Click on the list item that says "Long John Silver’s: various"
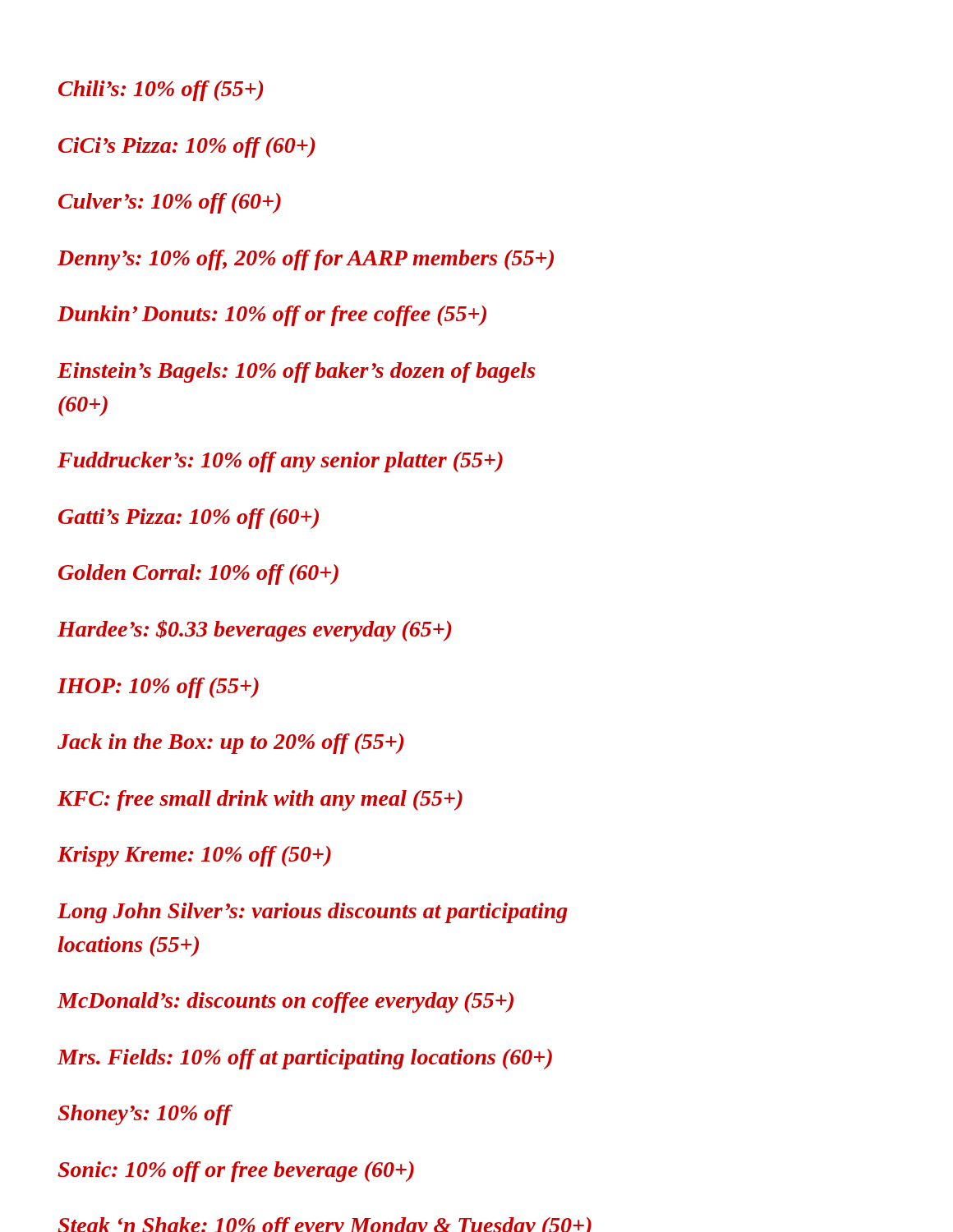 (x=476, y=928)
